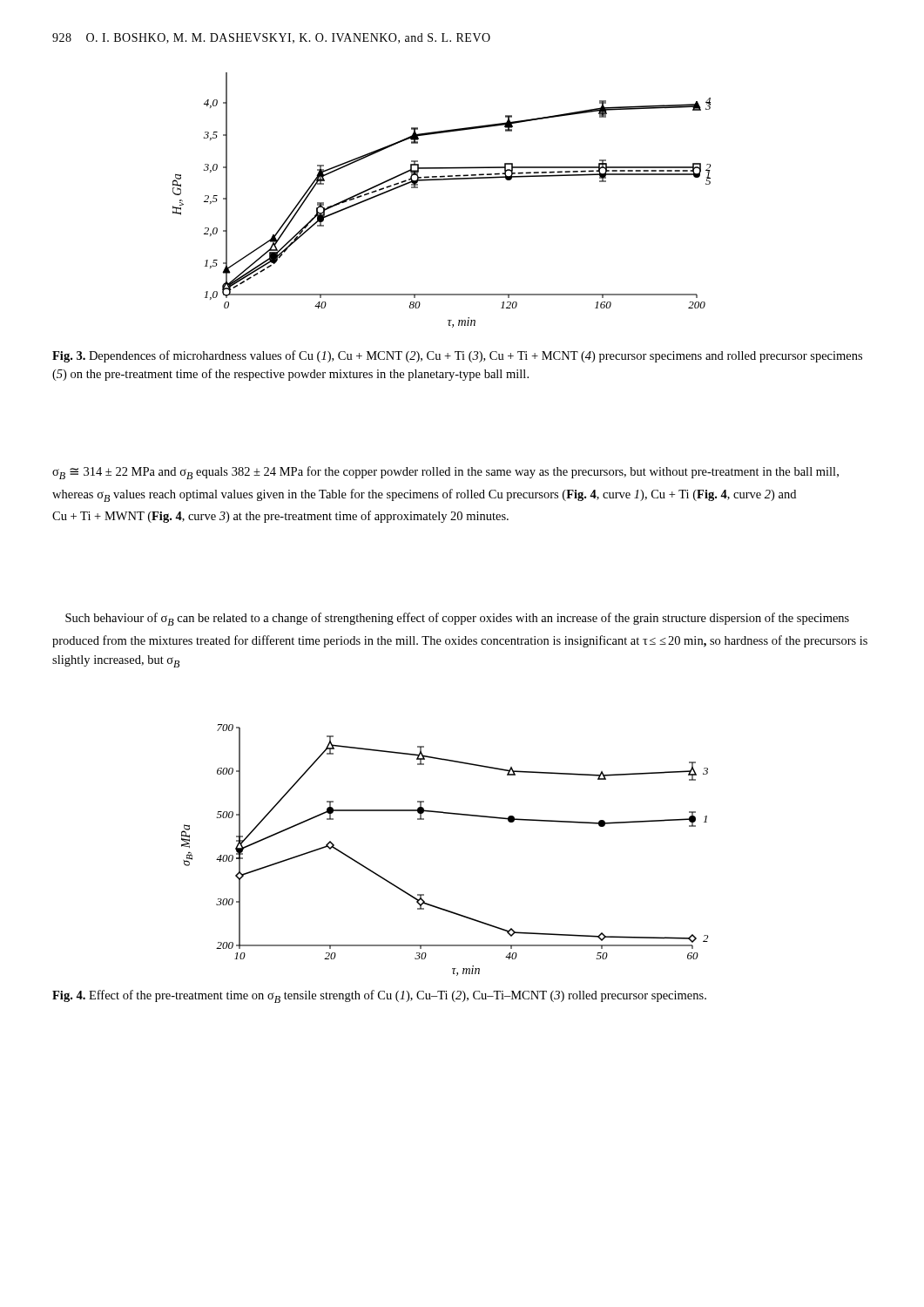Screen dimensions: 1307x924
Task: Navigate to the text block starting "Fig. 3. Dependences"
Action: point(458,365)
